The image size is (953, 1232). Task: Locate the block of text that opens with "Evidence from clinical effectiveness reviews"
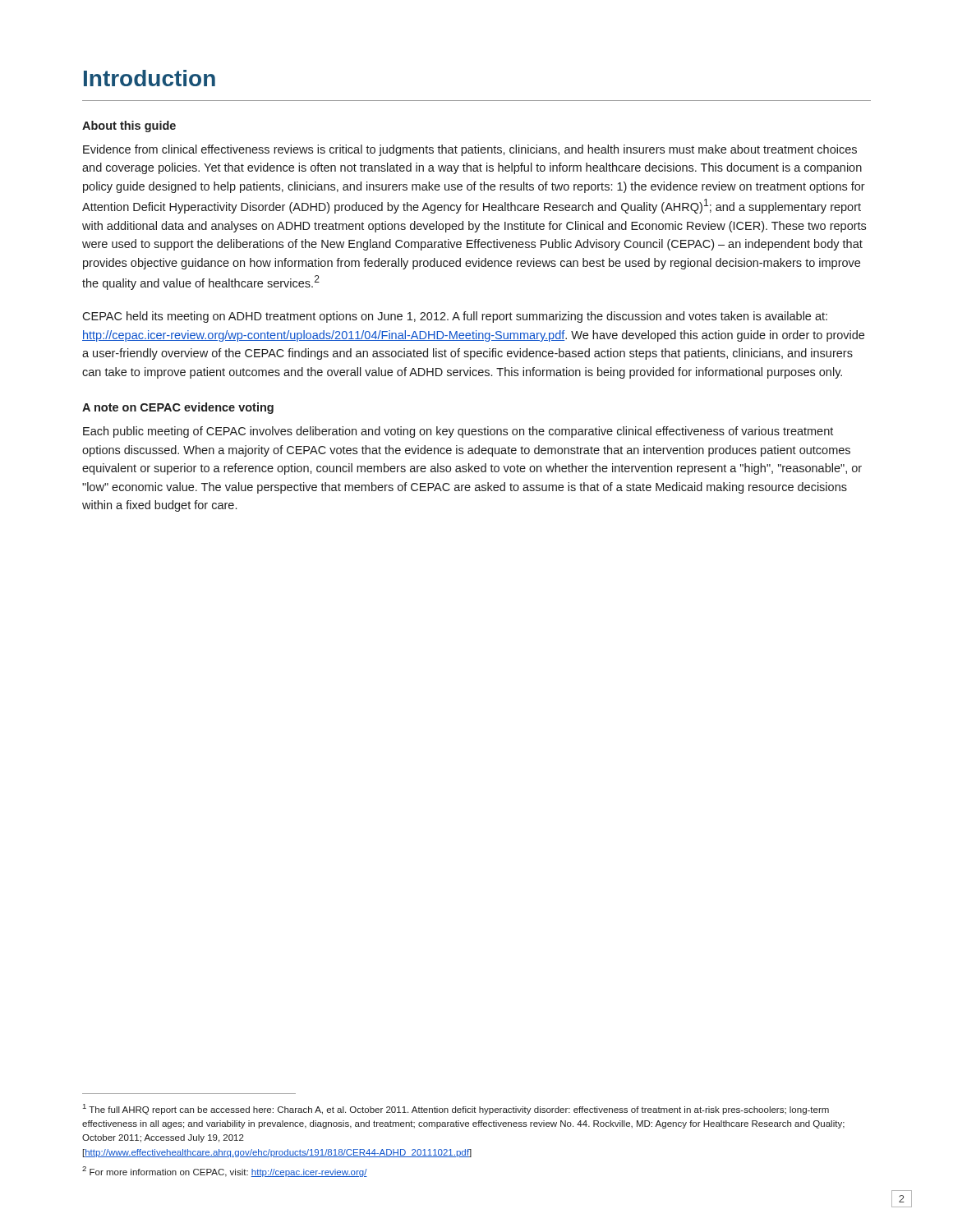coord(476,217)
